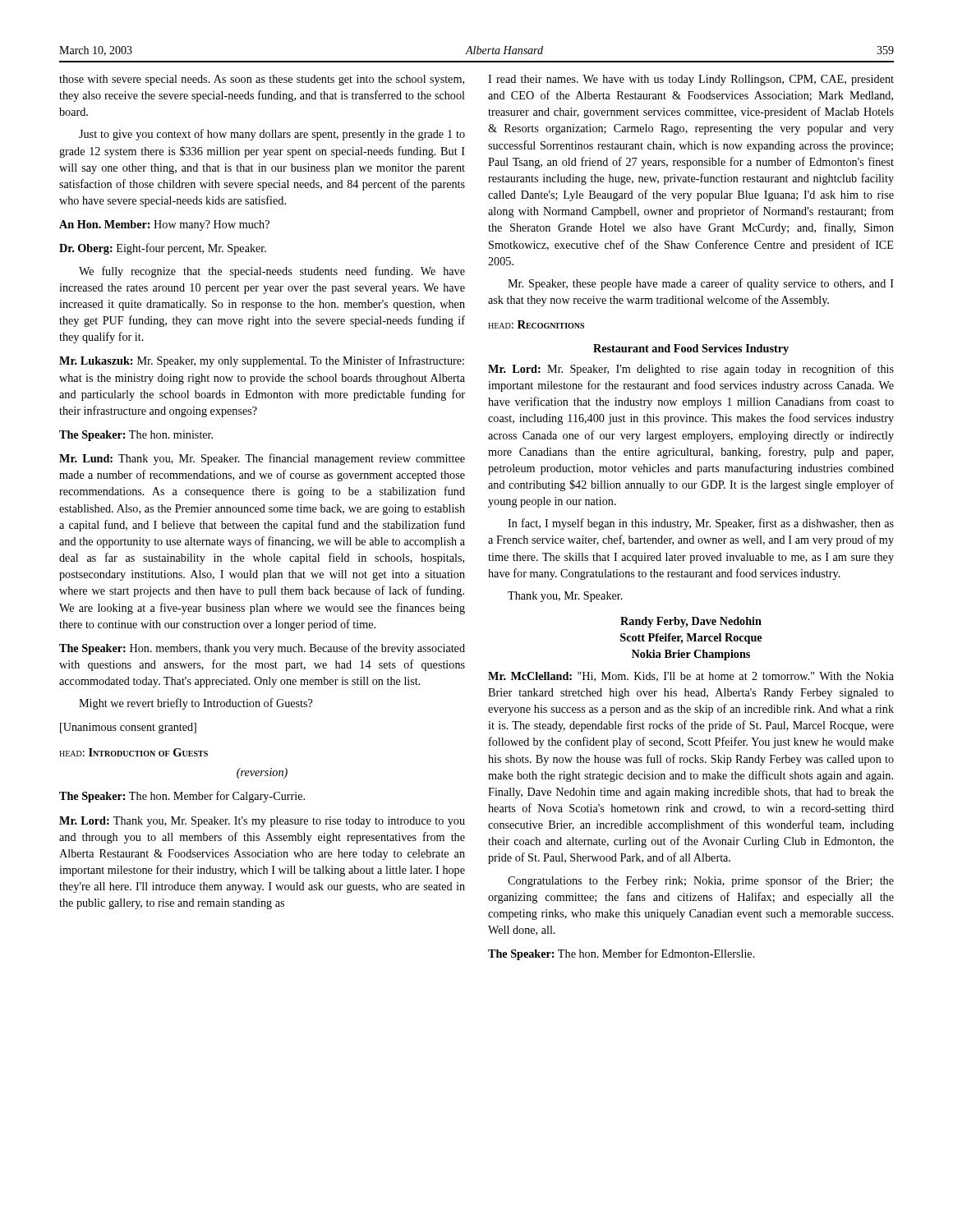953x1232 pixels.
Task: Locate the block of text that opens with "The Speaker: Hon."
Action: 262,676
